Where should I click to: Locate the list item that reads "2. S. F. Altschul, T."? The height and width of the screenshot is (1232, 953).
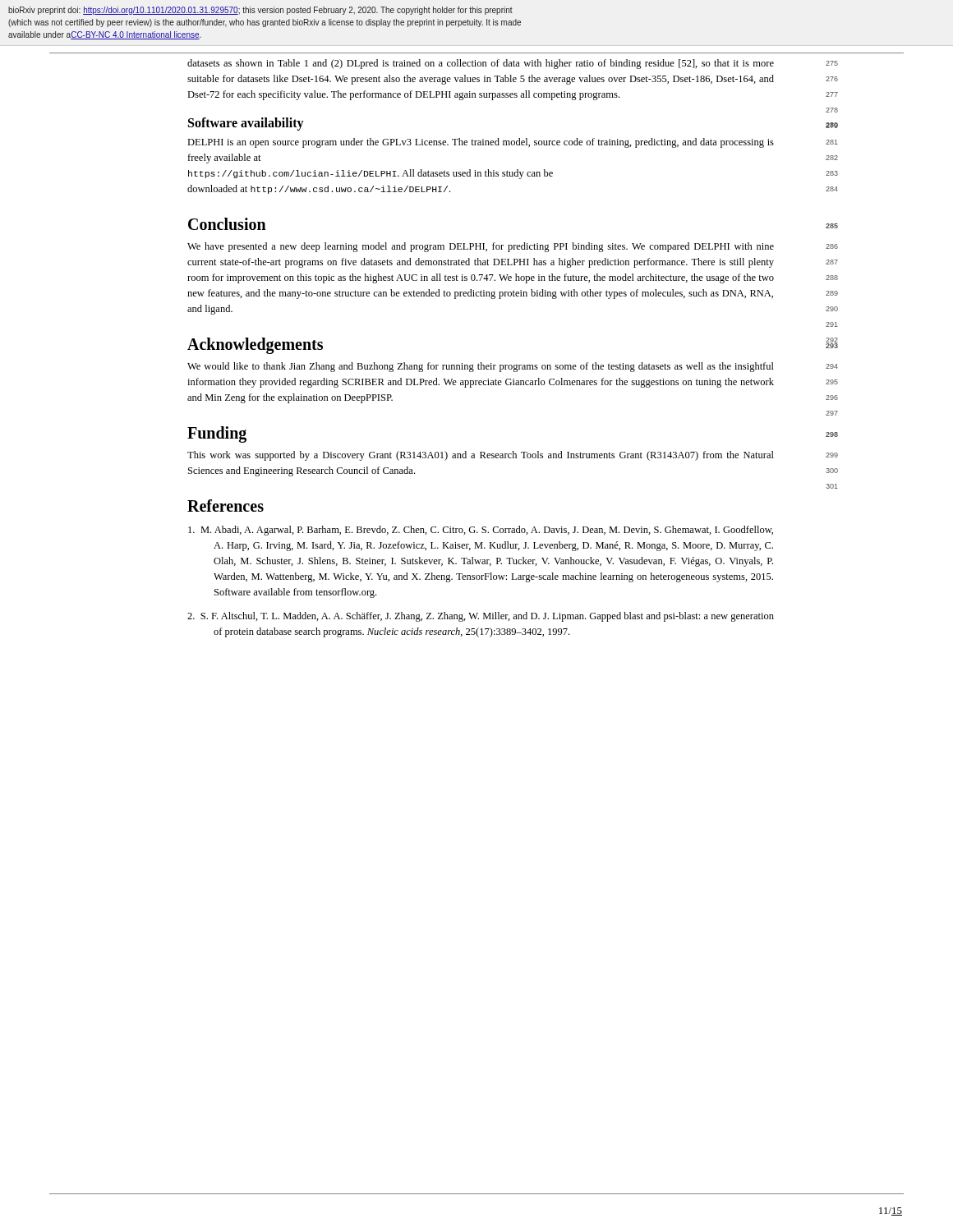(x=481, y=624)
